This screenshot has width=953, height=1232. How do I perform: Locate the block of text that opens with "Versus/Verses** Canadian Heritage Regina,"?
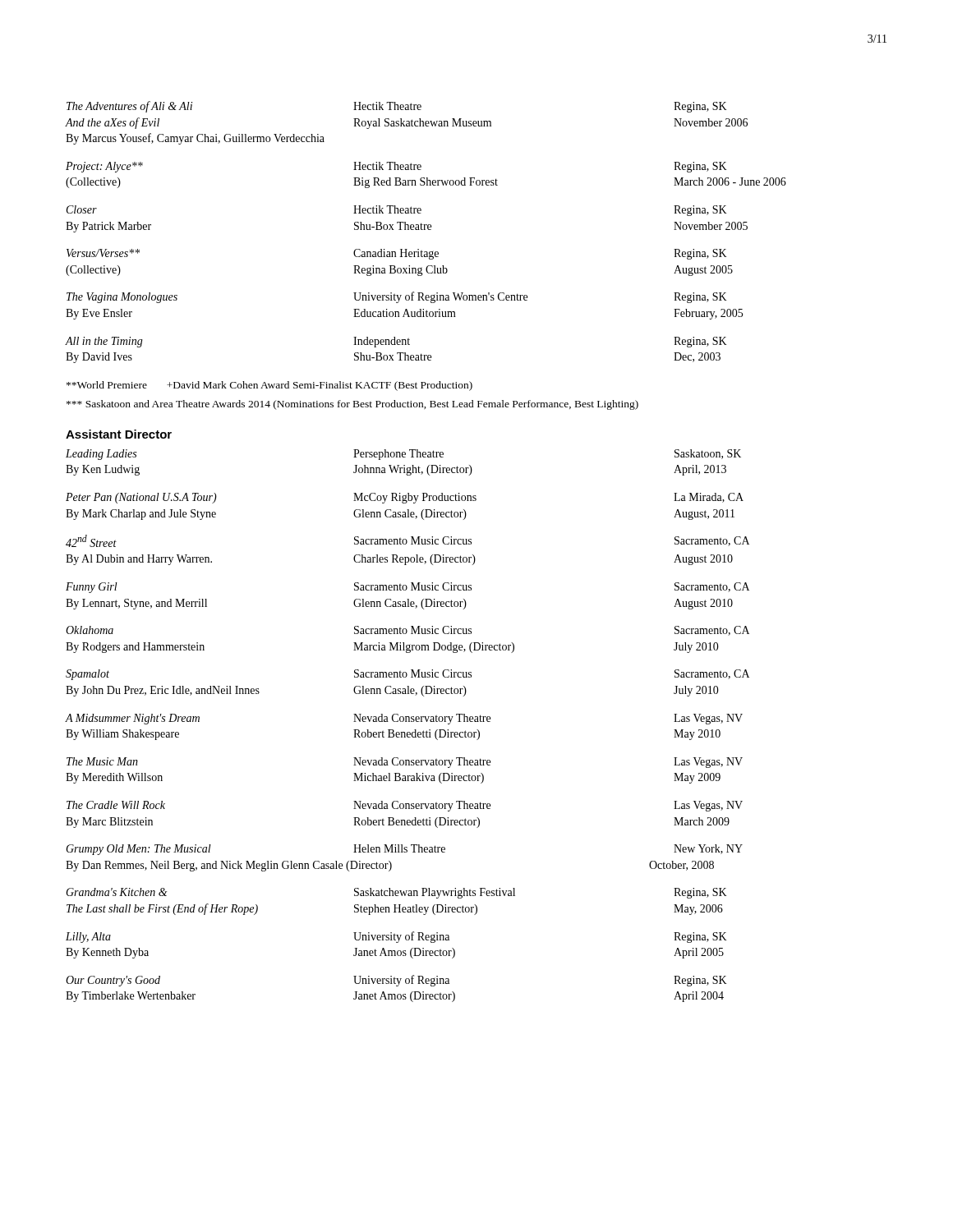(x=397, y=254)
